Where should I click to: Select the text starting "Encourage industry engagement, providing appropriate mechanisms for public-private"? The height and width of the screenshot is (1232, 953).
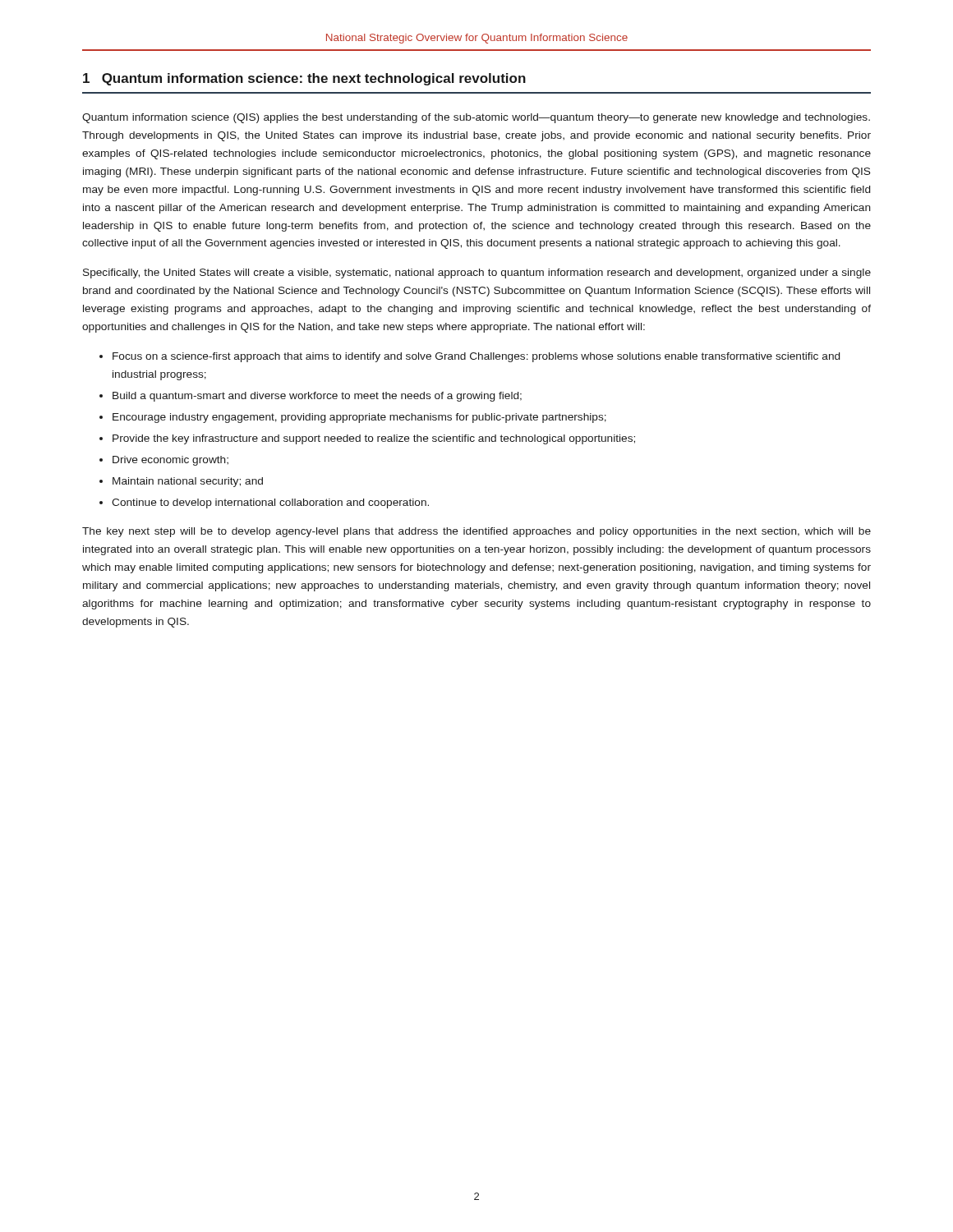359,417
